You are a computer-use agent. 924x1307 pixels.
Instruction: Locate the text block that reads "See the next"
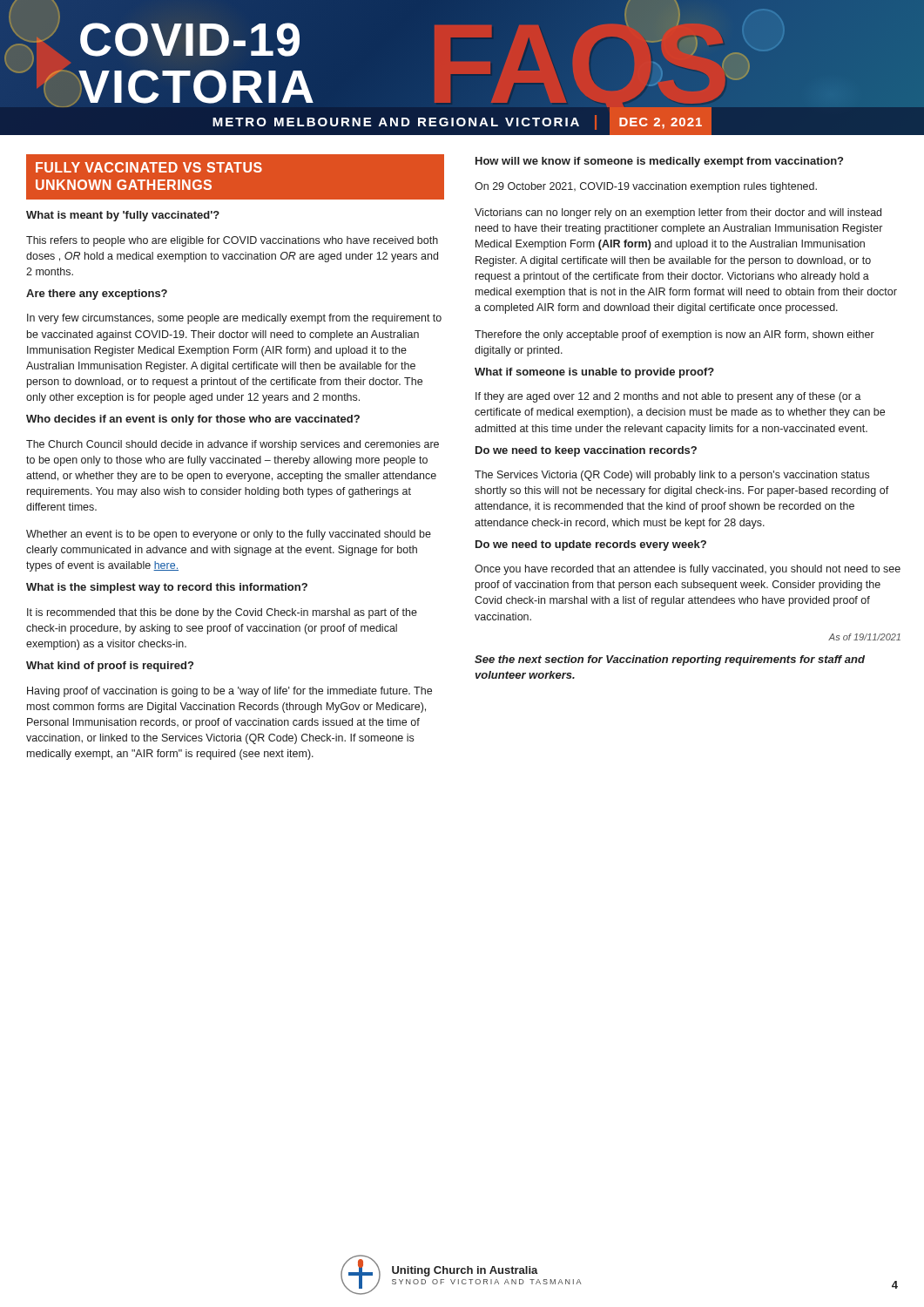tap(688, 667)
